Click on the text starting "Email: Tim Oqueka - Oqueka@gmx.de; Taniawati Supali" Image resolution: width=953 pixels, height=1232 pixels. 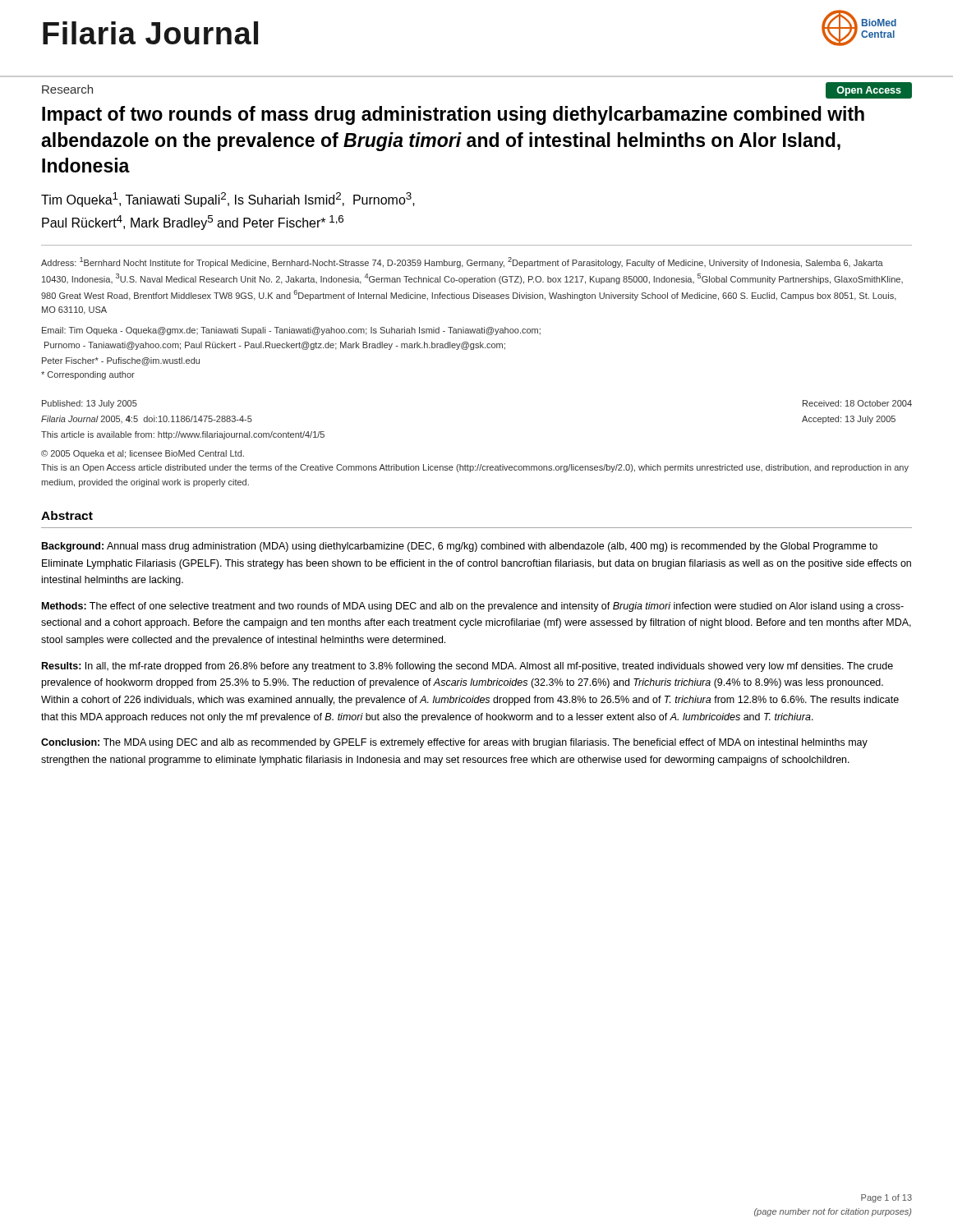291,345
